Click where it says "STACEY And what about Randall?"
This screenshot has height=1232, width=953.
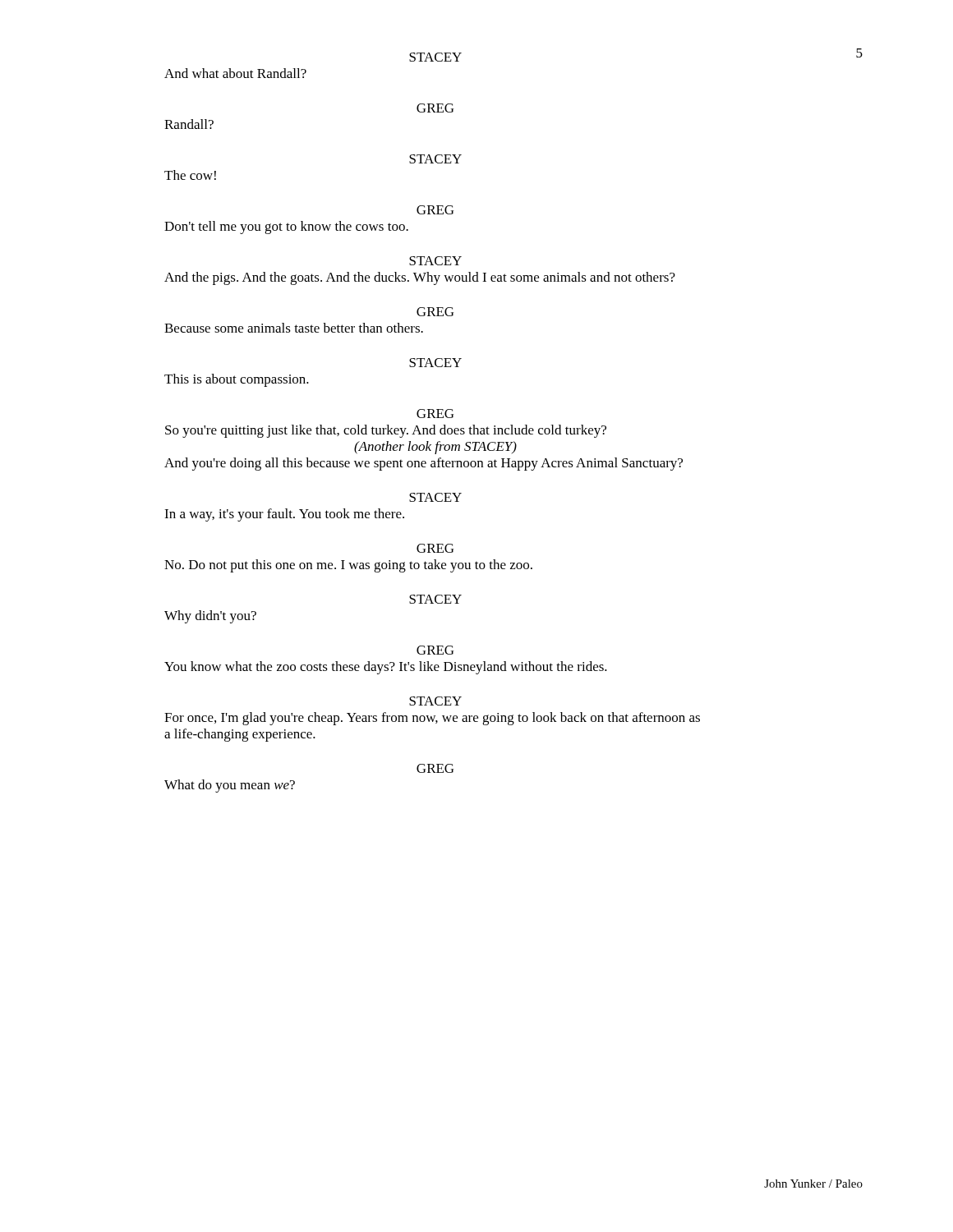pyautogui.click(x=435, y=66)
